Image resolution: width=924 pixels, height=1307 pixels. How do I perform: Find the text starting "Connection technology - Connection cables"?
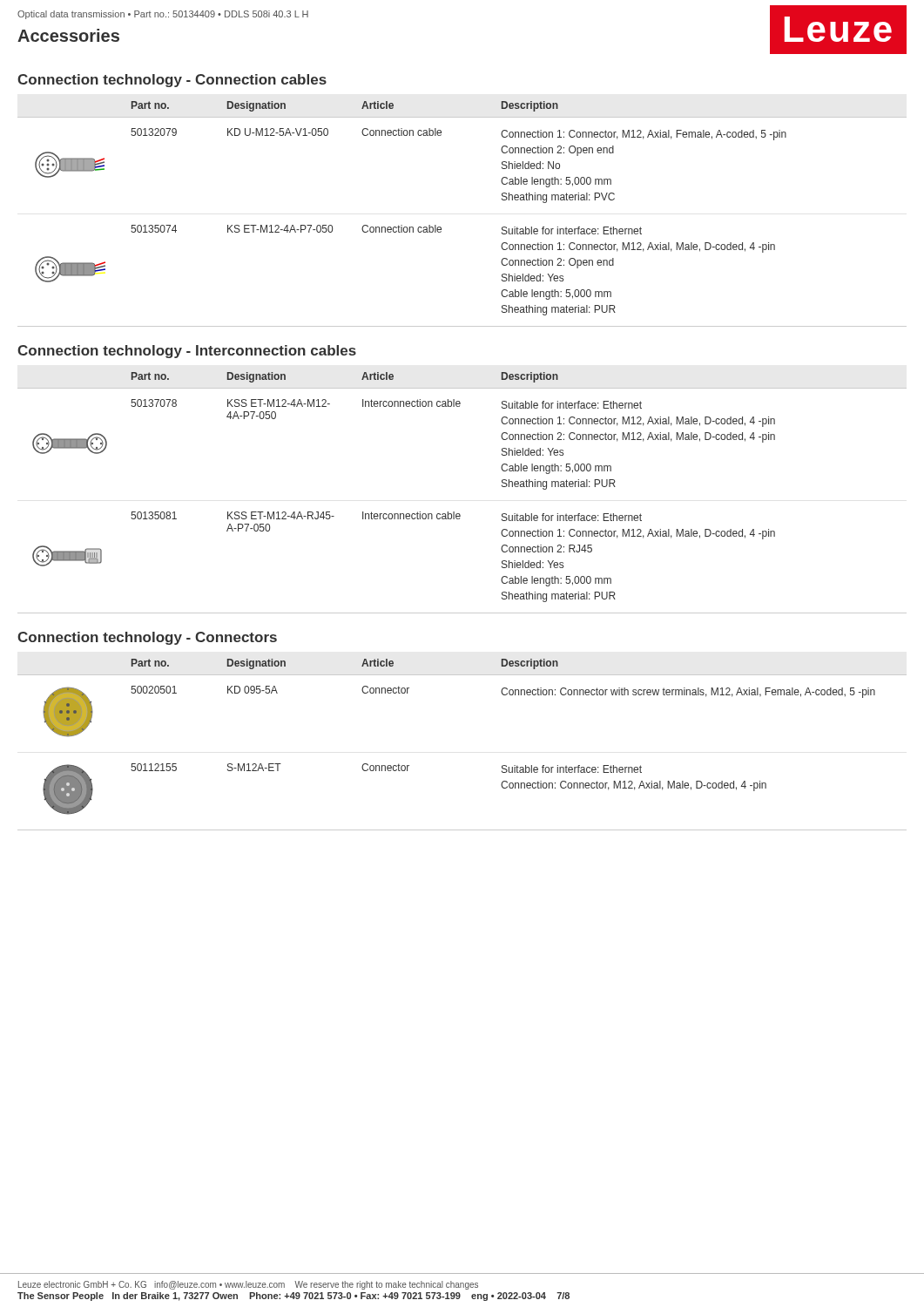pyautogui.click(x=172, y=80)
